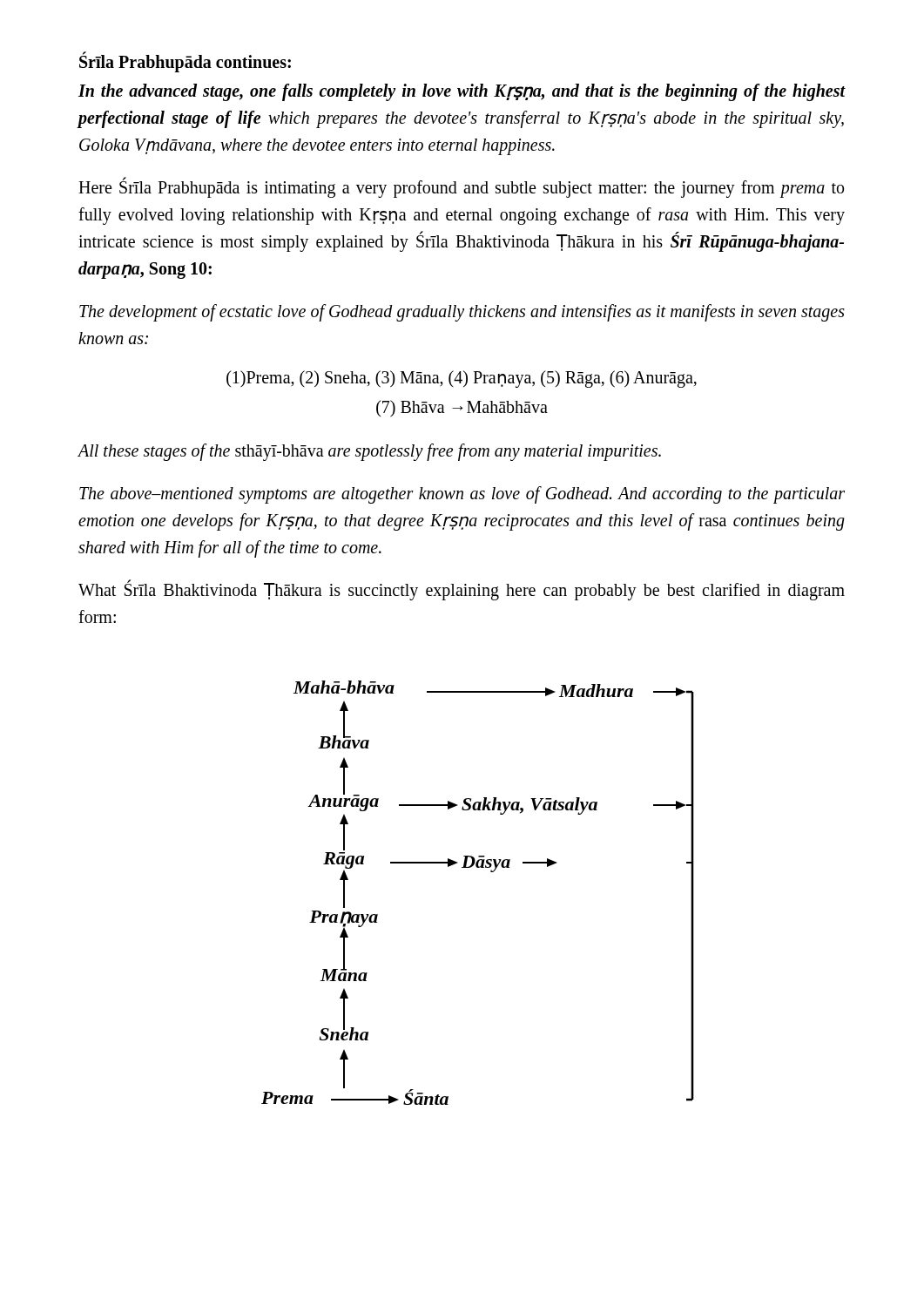Find the flowchart
924x1307 pixels.
click(x=462, y=888)
